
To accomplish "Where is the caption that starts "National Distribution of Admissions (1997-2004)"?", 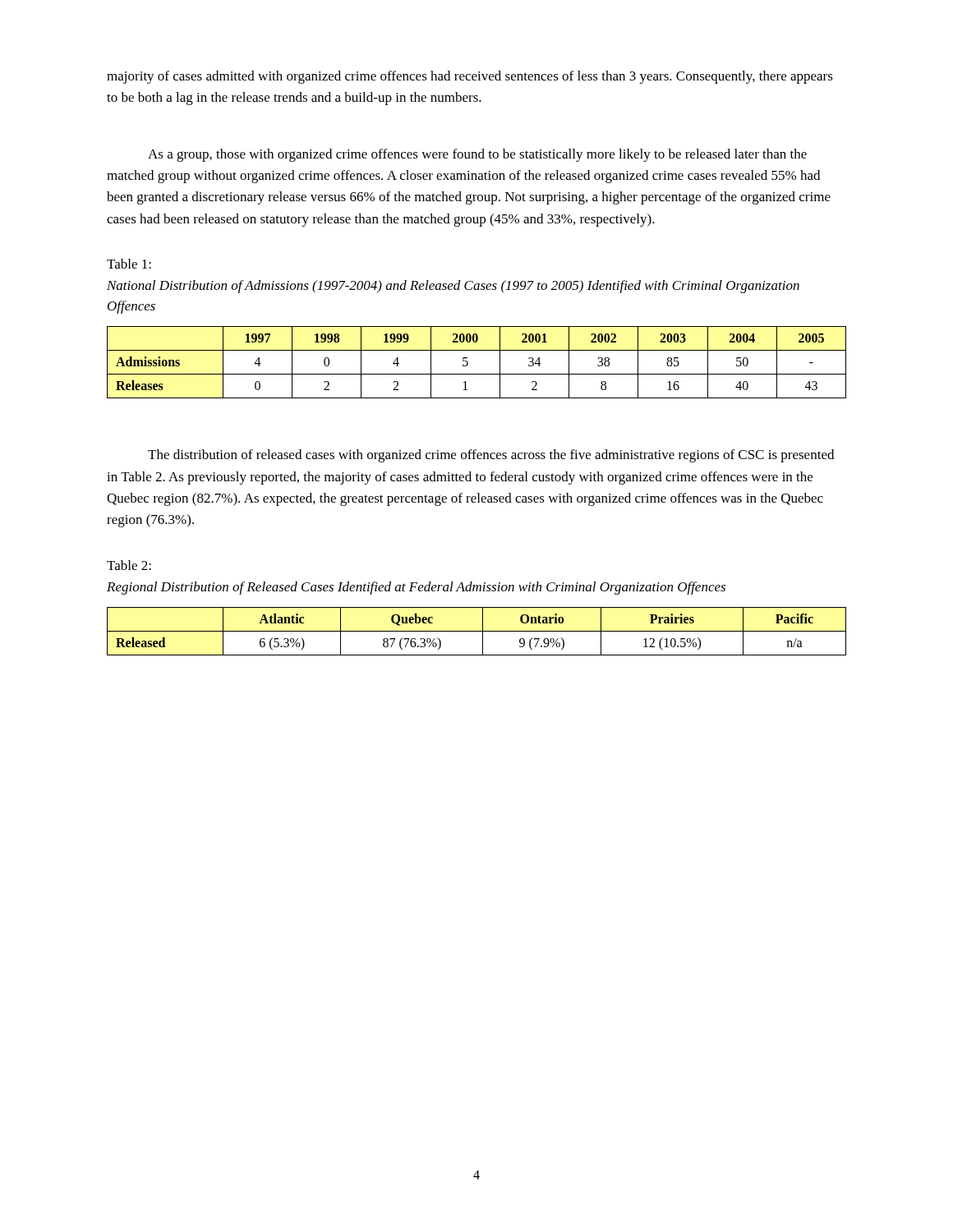I will pyautogui.click(x=453, y=296).
